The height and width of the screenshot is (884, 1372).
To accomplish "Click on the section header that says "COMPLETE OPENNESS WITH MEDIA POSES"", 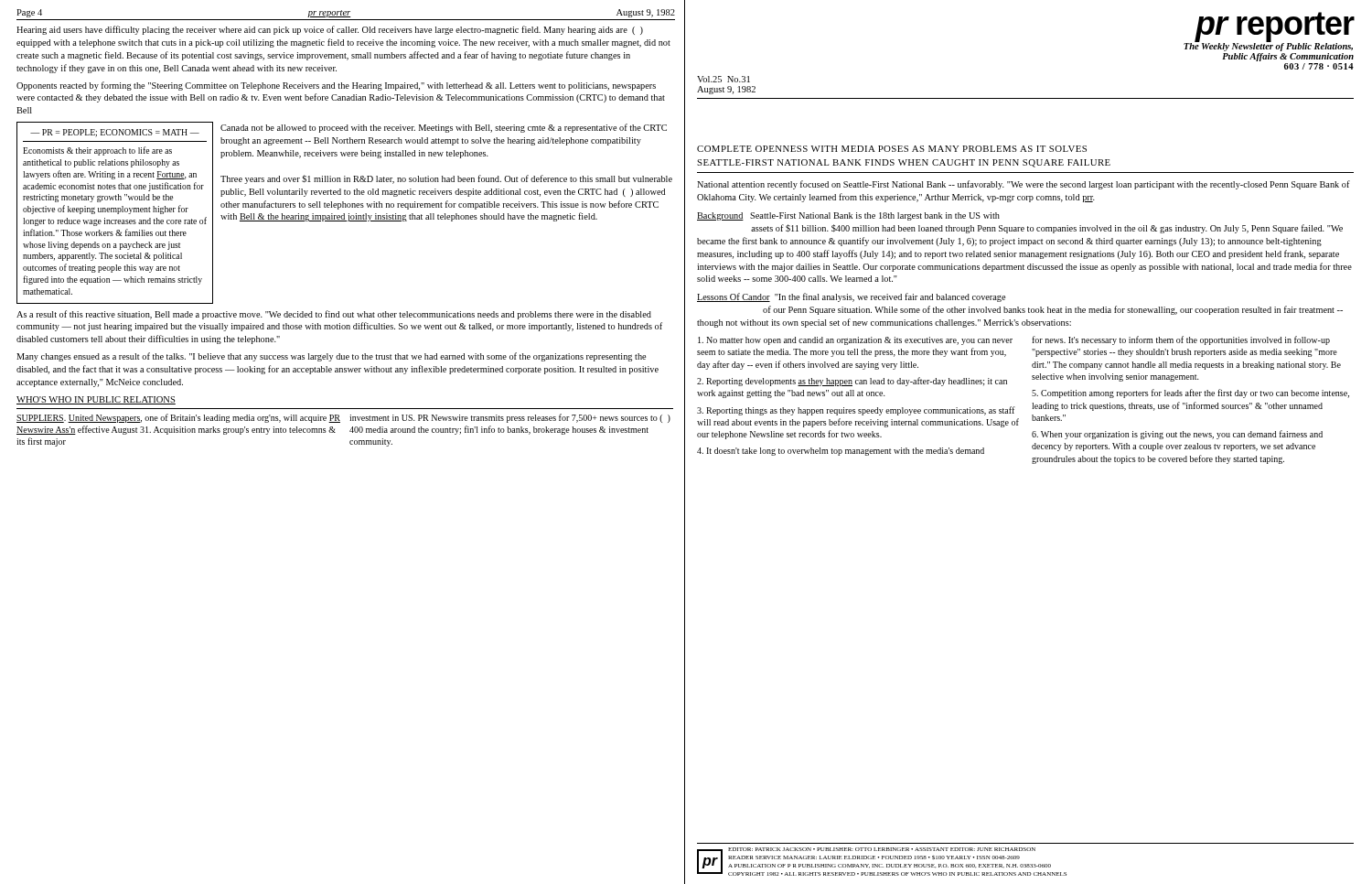I will tap(904, 155).
